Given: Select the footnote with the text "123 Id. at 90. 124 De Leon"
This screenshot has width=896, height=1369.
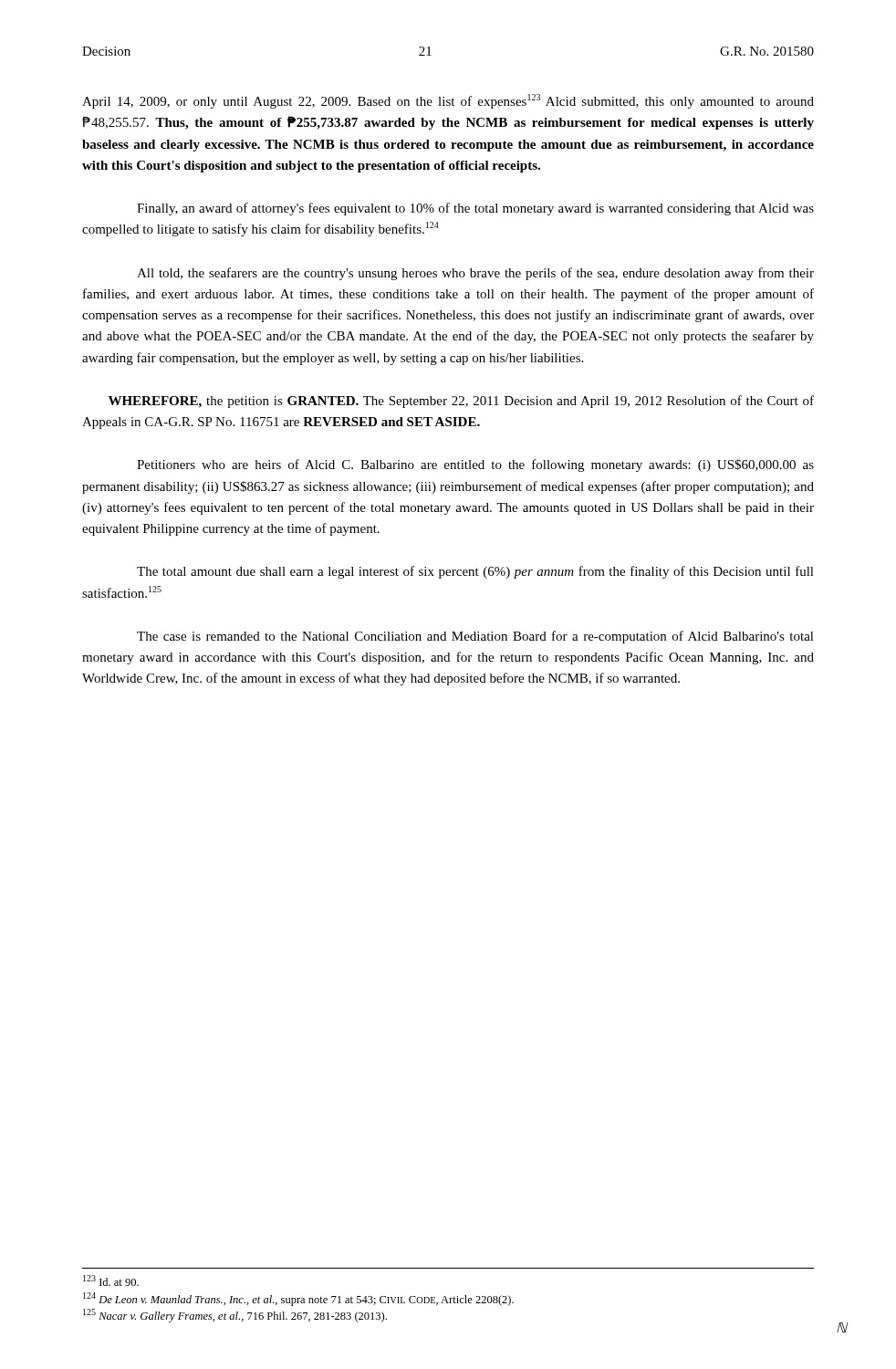Looking at the screenshot, I should pyautogui.click(x=448, y=1299).
